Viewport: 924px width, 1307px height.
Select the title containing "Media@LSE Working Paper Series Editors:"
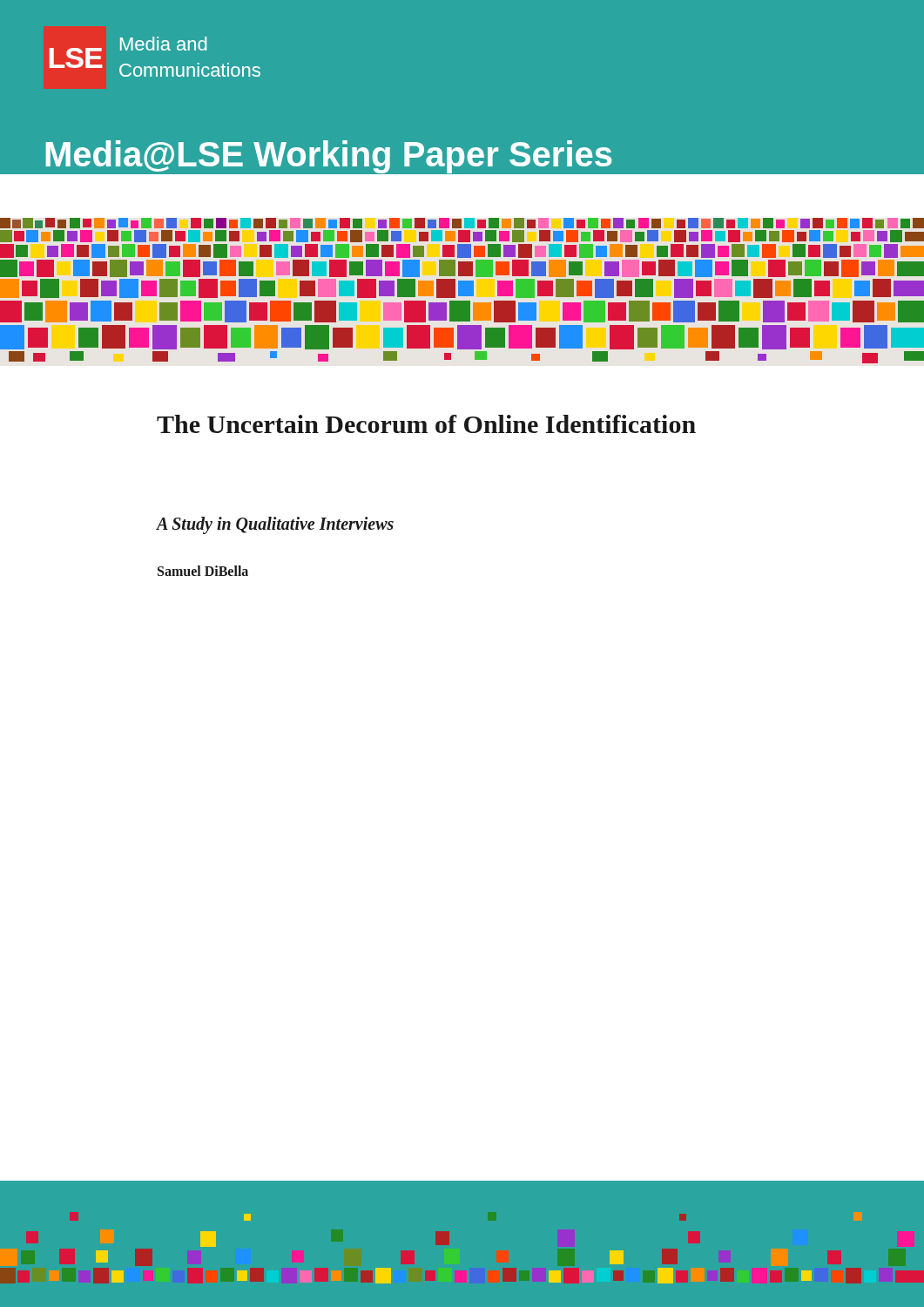point(462,165)
